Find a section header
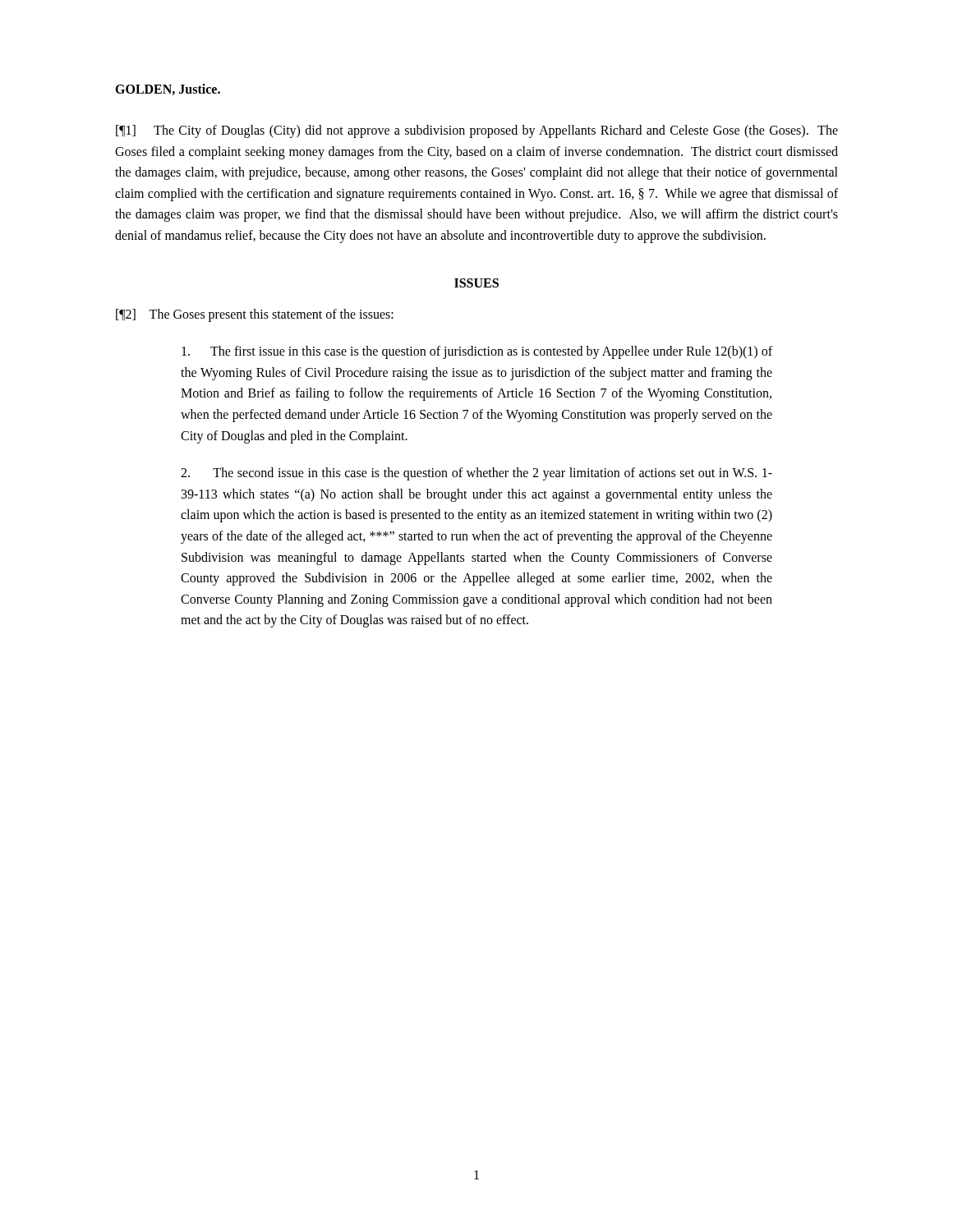953x1232 pixels. 476,283
